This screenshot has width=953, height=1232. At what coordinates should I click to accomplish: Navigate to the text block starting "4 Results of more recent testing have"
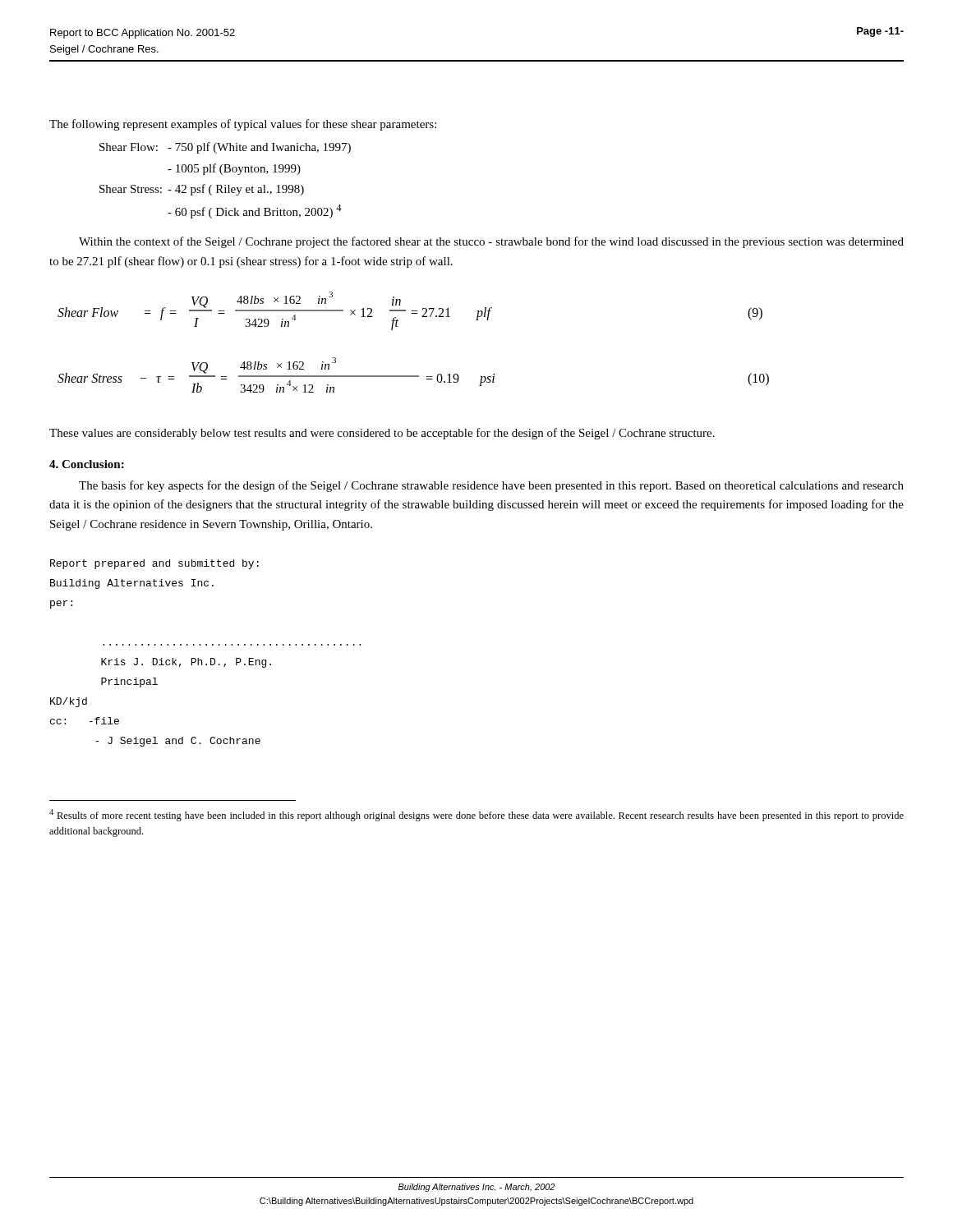coord(476,822)
